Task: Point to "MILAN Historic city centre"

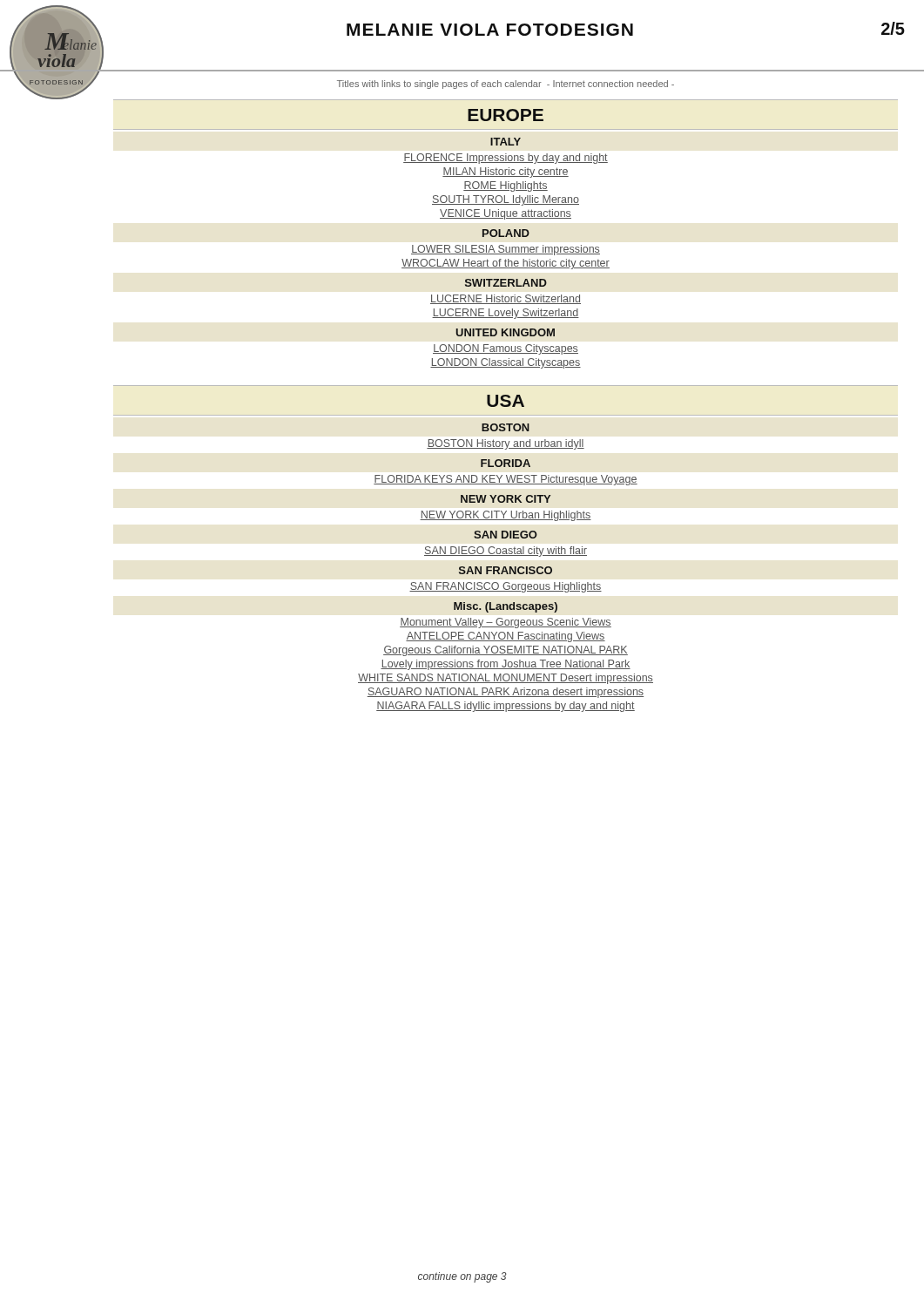Action: point(506,172)
